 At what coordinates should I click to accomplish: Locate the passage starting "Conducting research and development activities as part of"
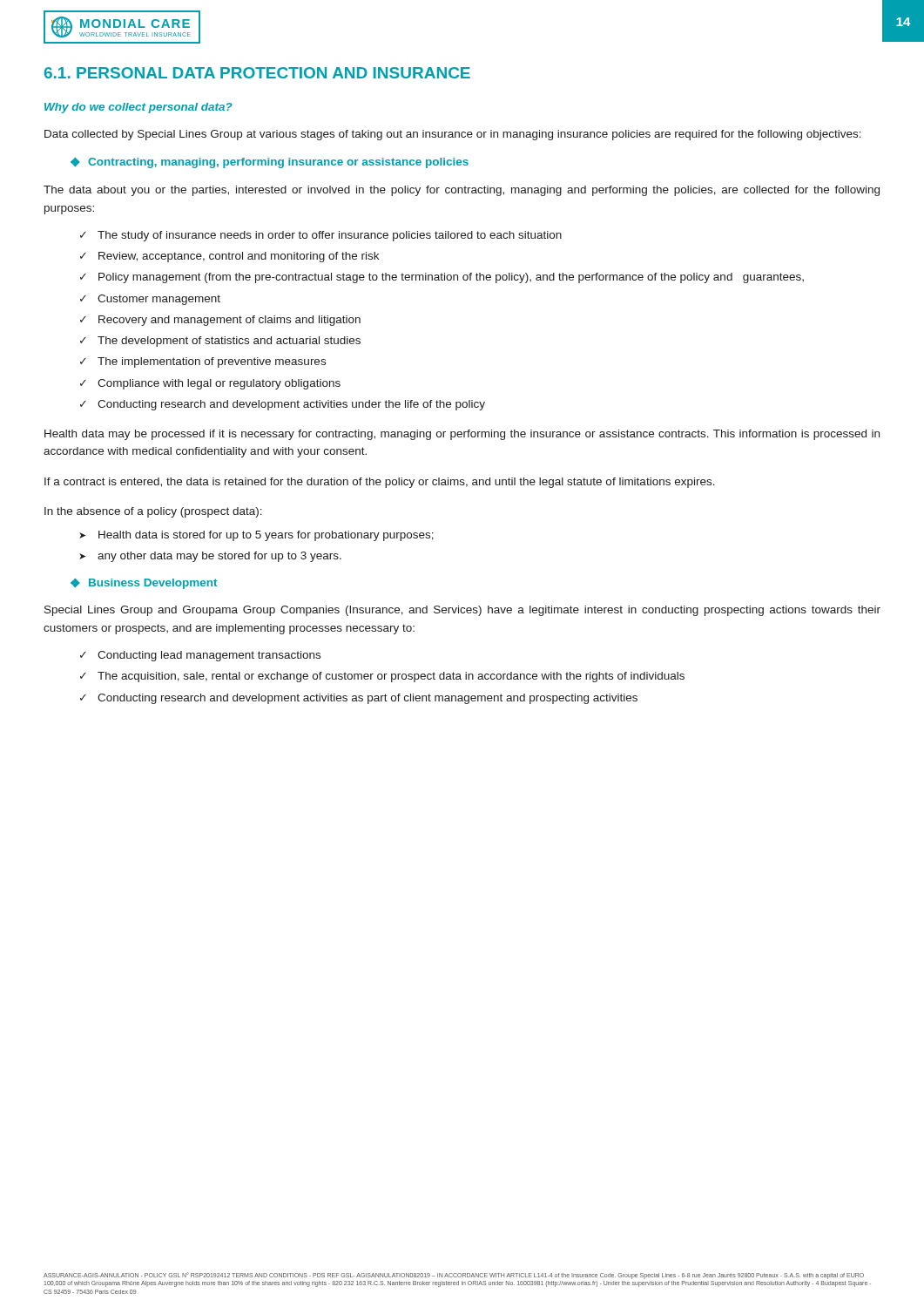coord(368,697)
